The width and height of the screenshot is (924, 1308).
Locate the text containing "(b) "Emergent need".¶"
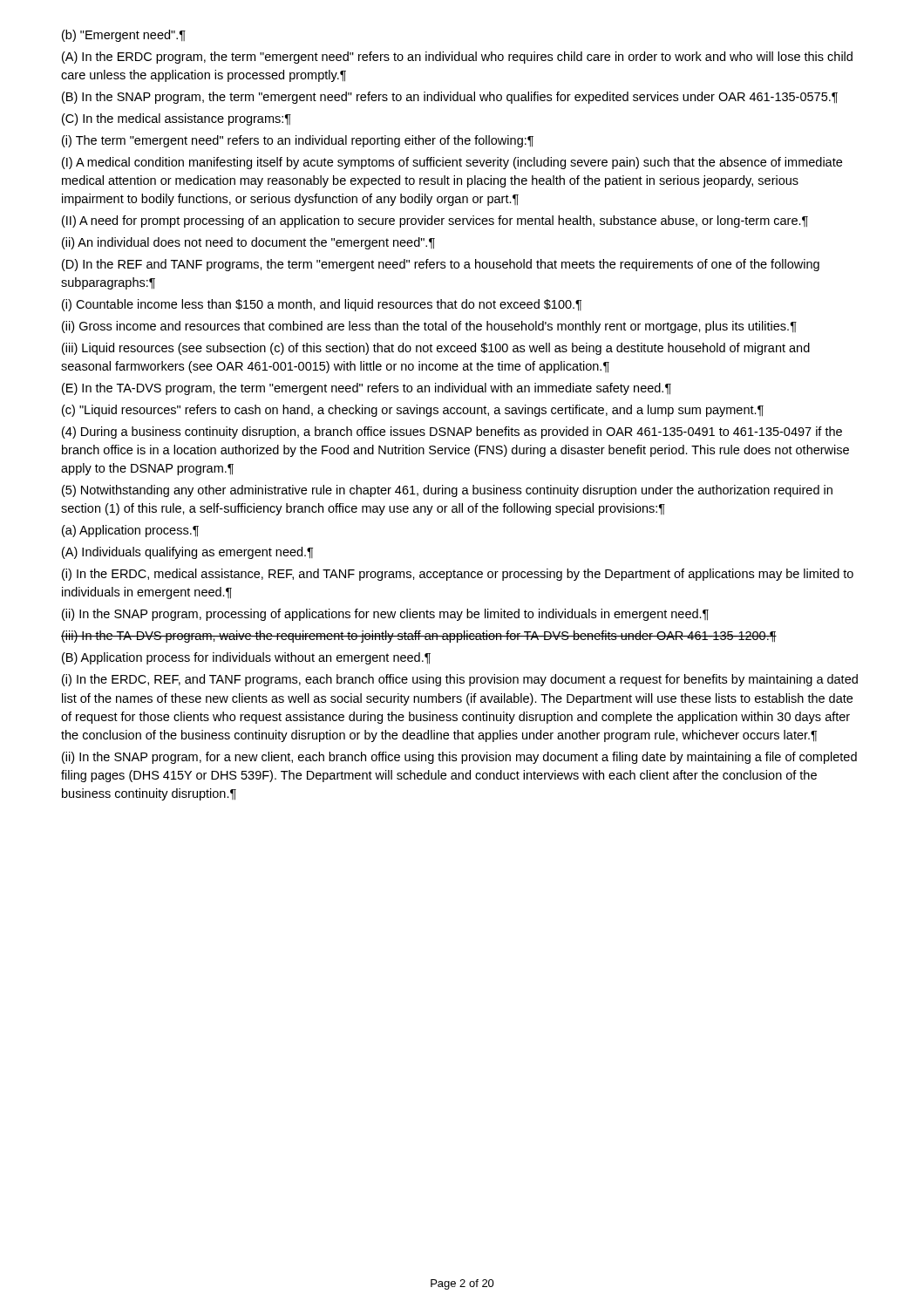(124, 36)
